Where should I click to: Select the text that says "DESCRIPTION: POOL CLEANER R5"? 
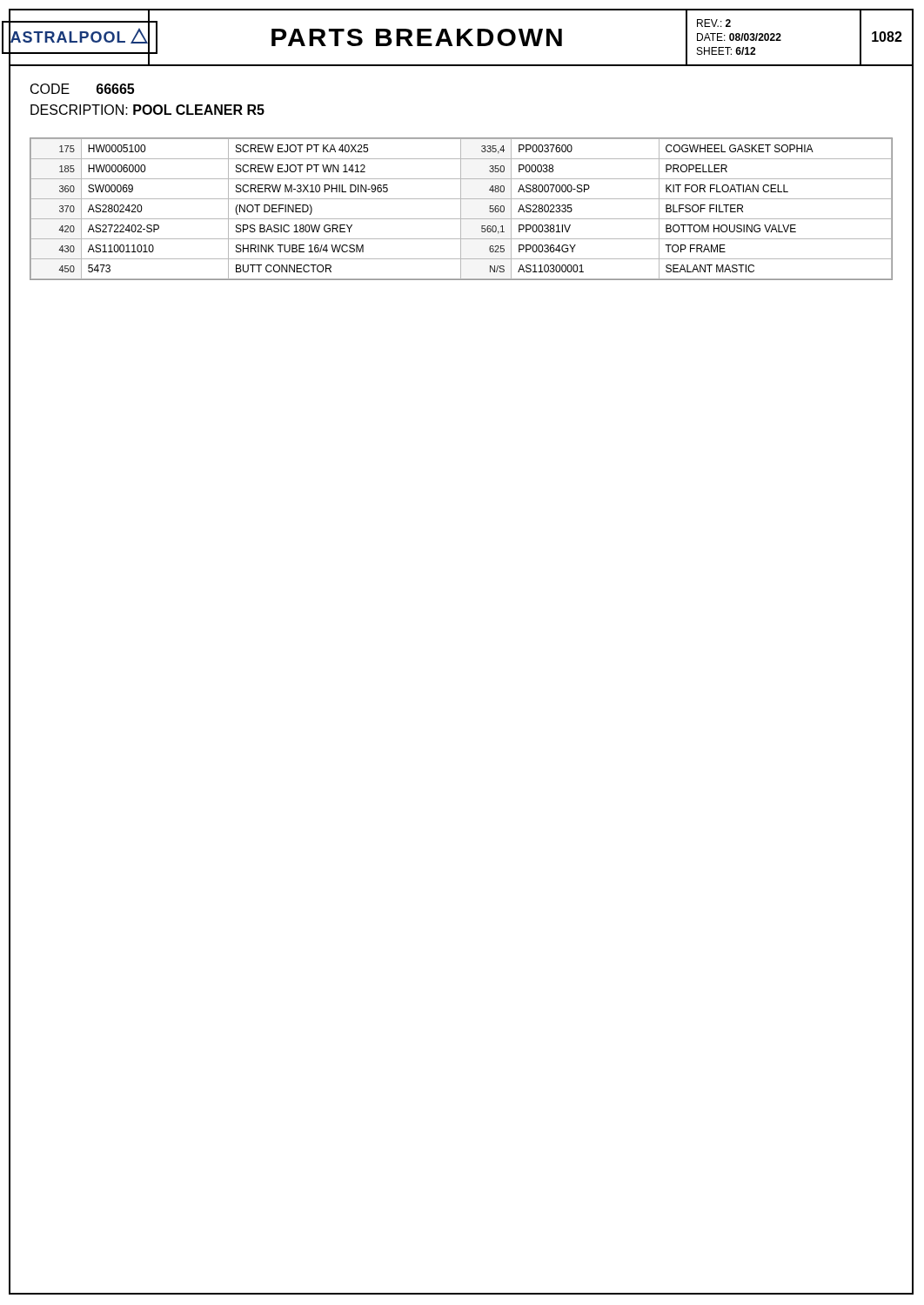click(x=147, y=110)
